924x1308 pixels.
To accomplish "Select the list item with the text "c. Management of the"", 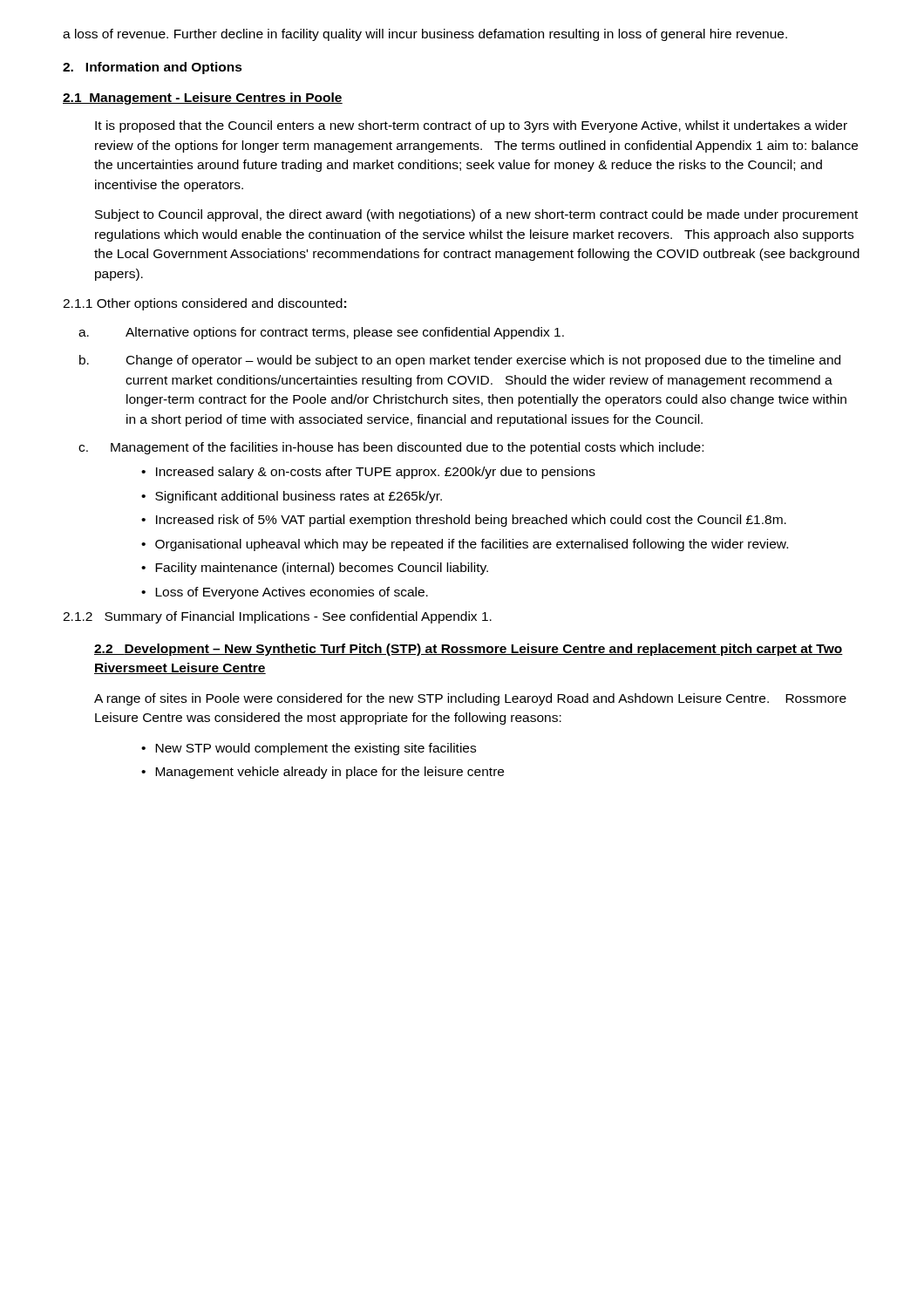I will click(x=392, y=447).
